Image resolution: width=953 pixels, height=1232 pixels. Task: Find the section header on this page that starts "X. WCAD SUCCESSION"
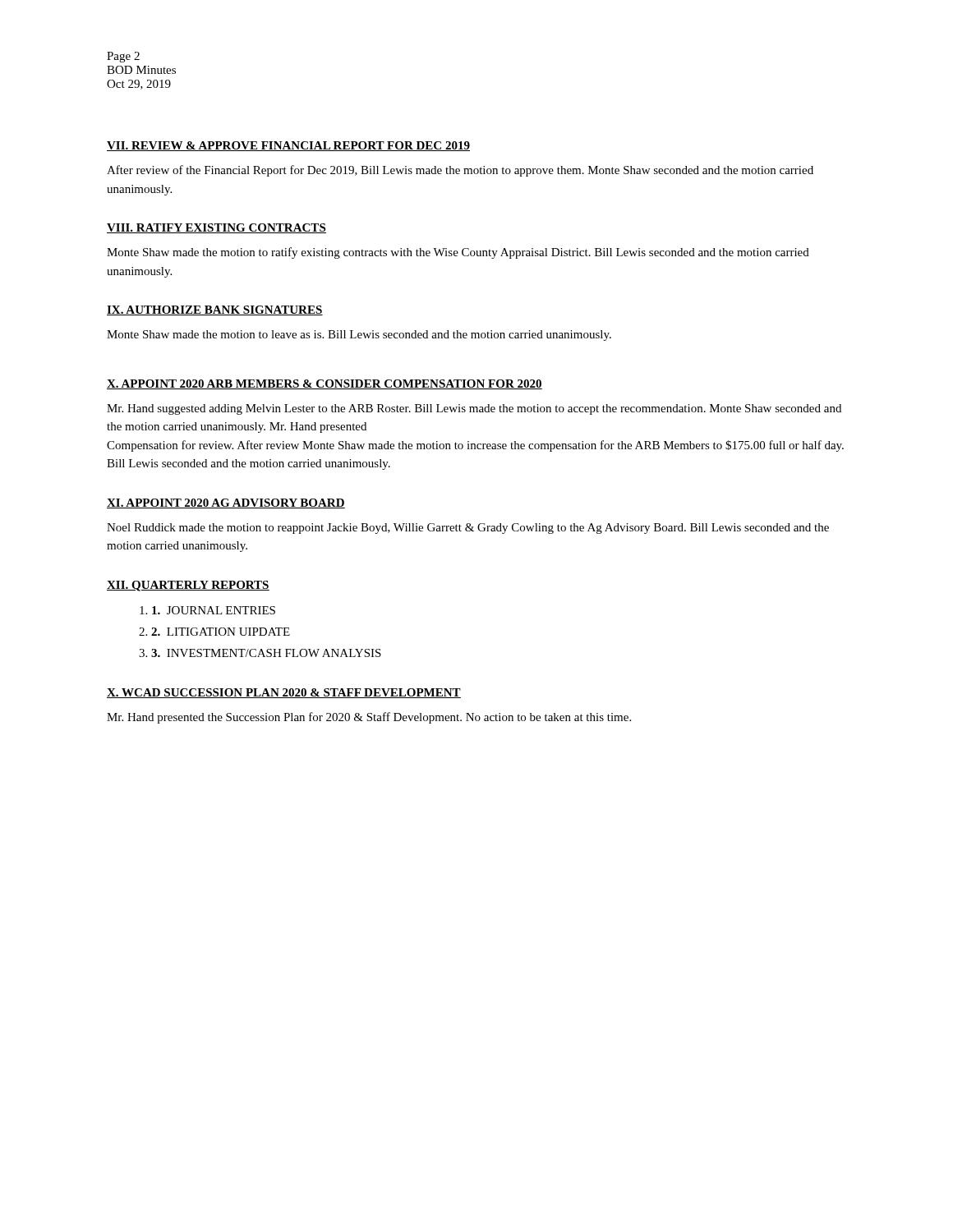(284, 692)
